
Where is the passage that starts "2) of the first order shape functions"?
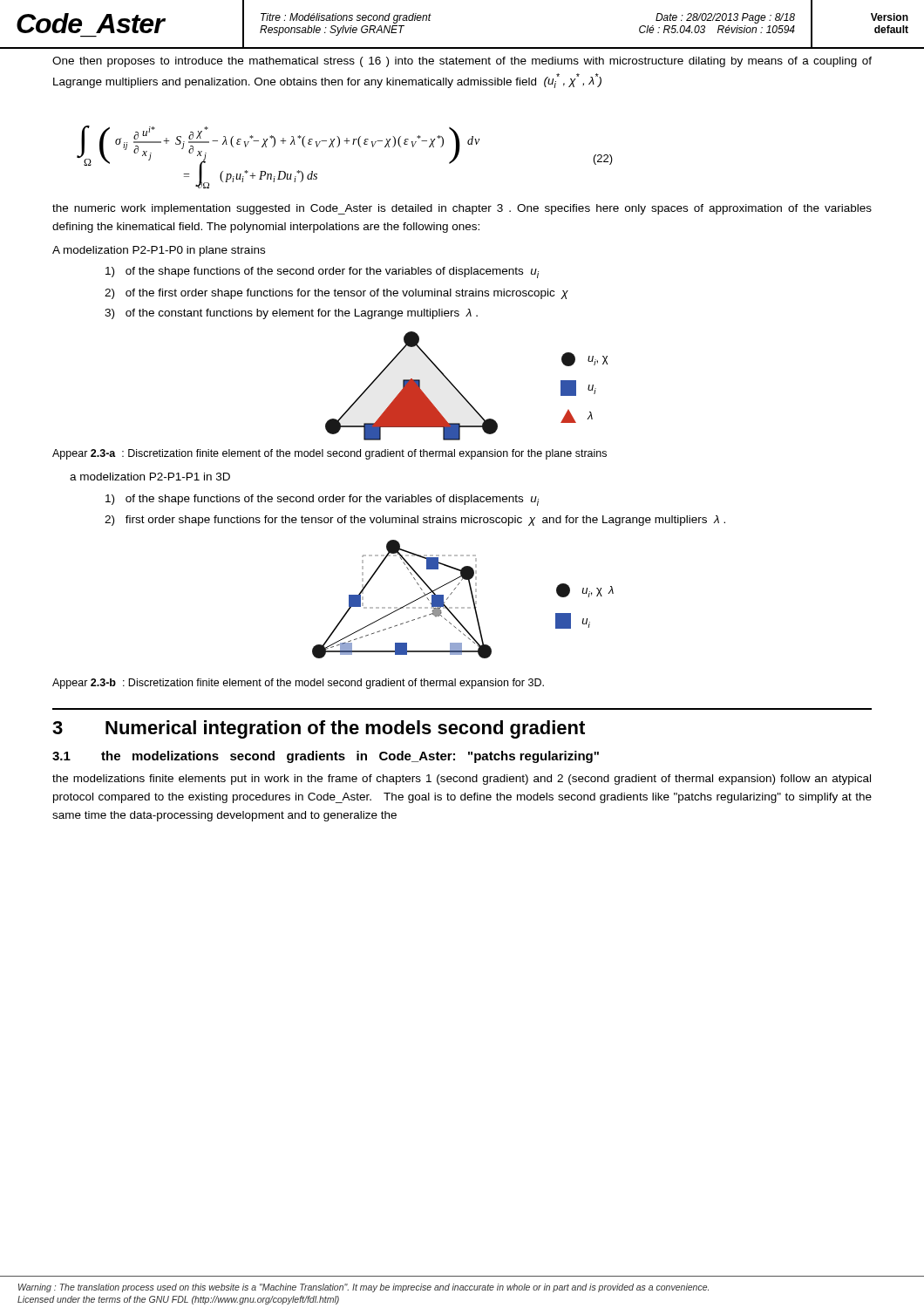click(336, 292)
